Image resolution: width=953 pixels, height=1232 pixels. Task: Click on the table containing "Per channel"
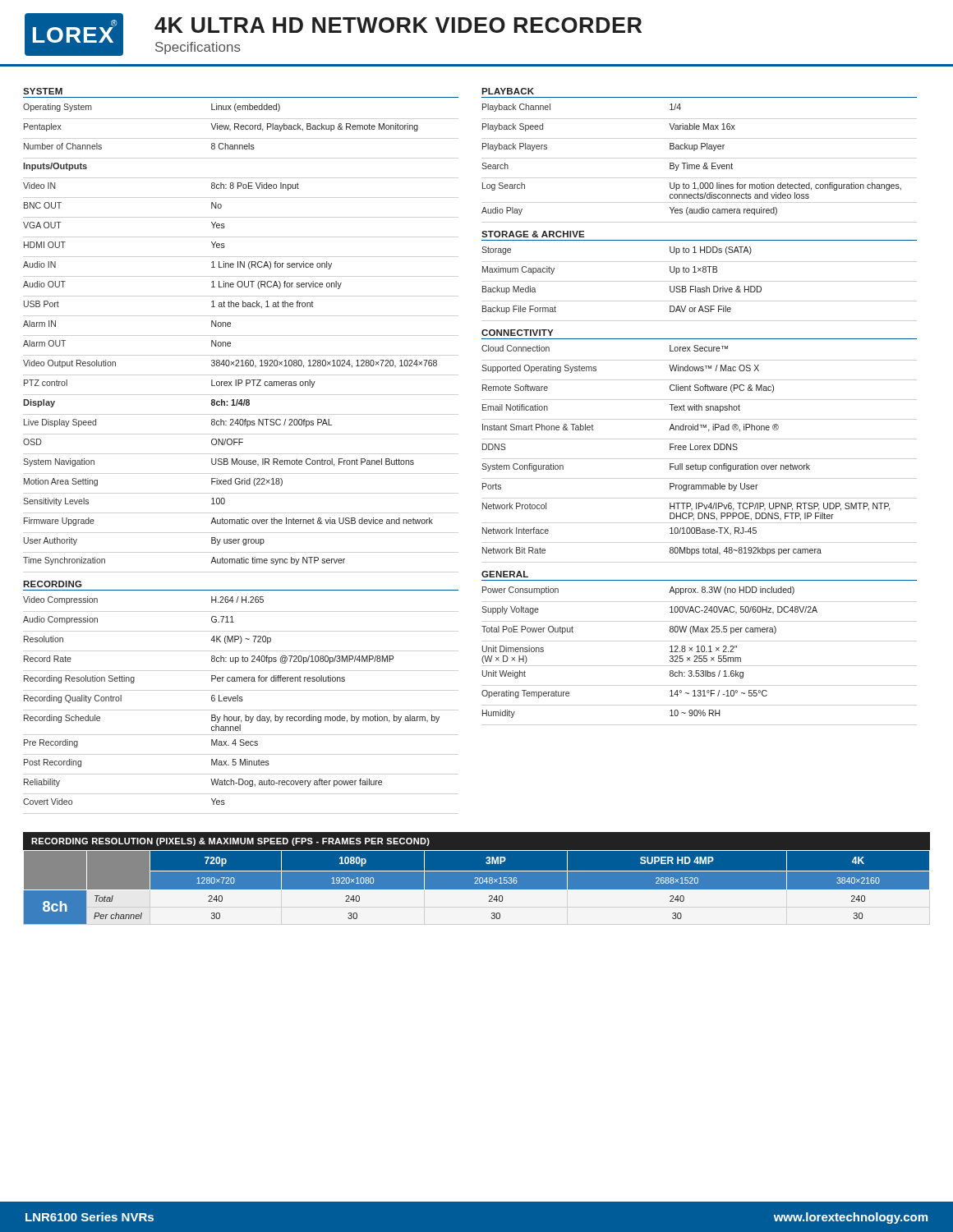coord(476,887)
